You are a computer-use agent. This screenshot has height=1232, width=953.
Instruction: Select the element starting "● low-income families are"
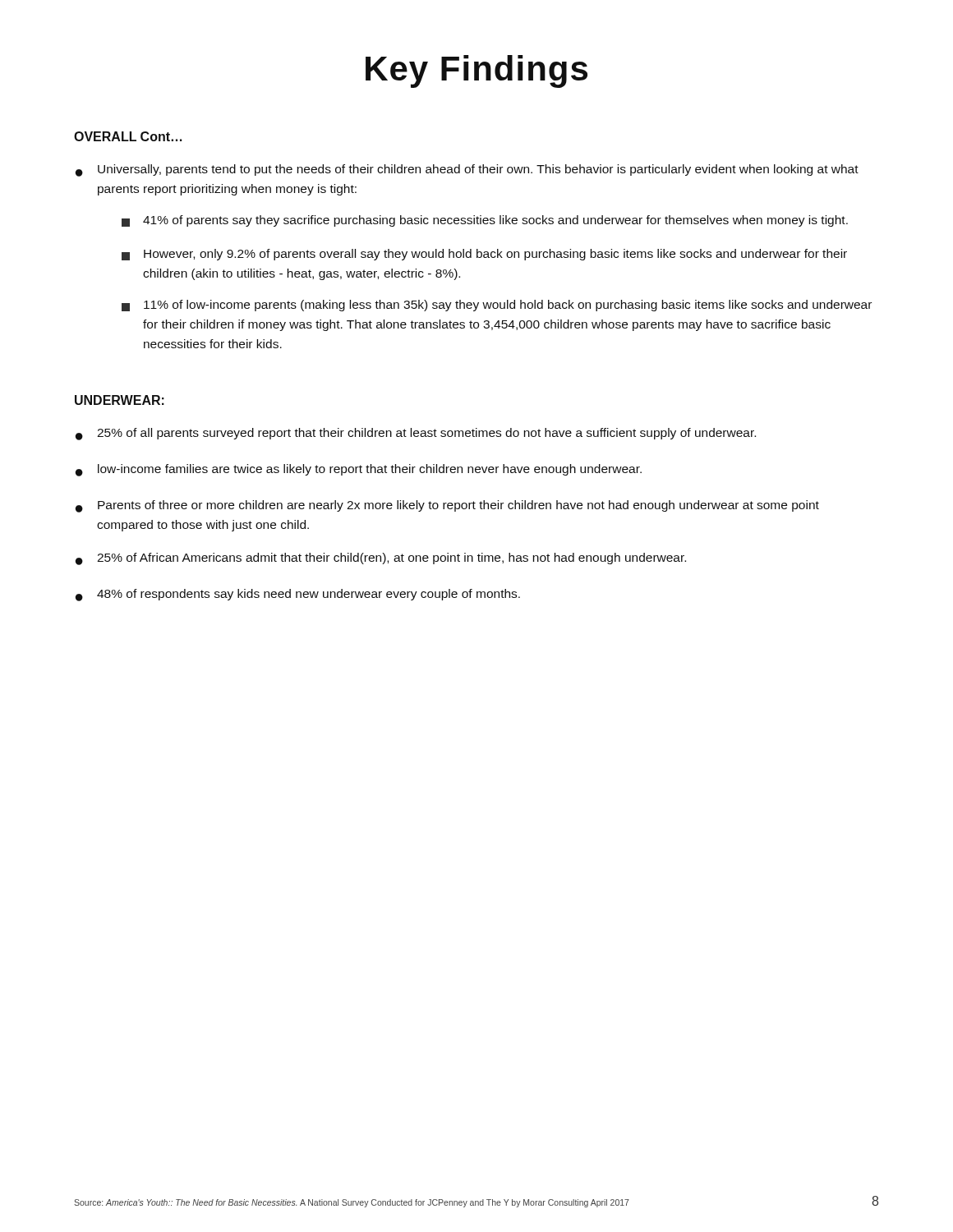(x=476, y=471)
